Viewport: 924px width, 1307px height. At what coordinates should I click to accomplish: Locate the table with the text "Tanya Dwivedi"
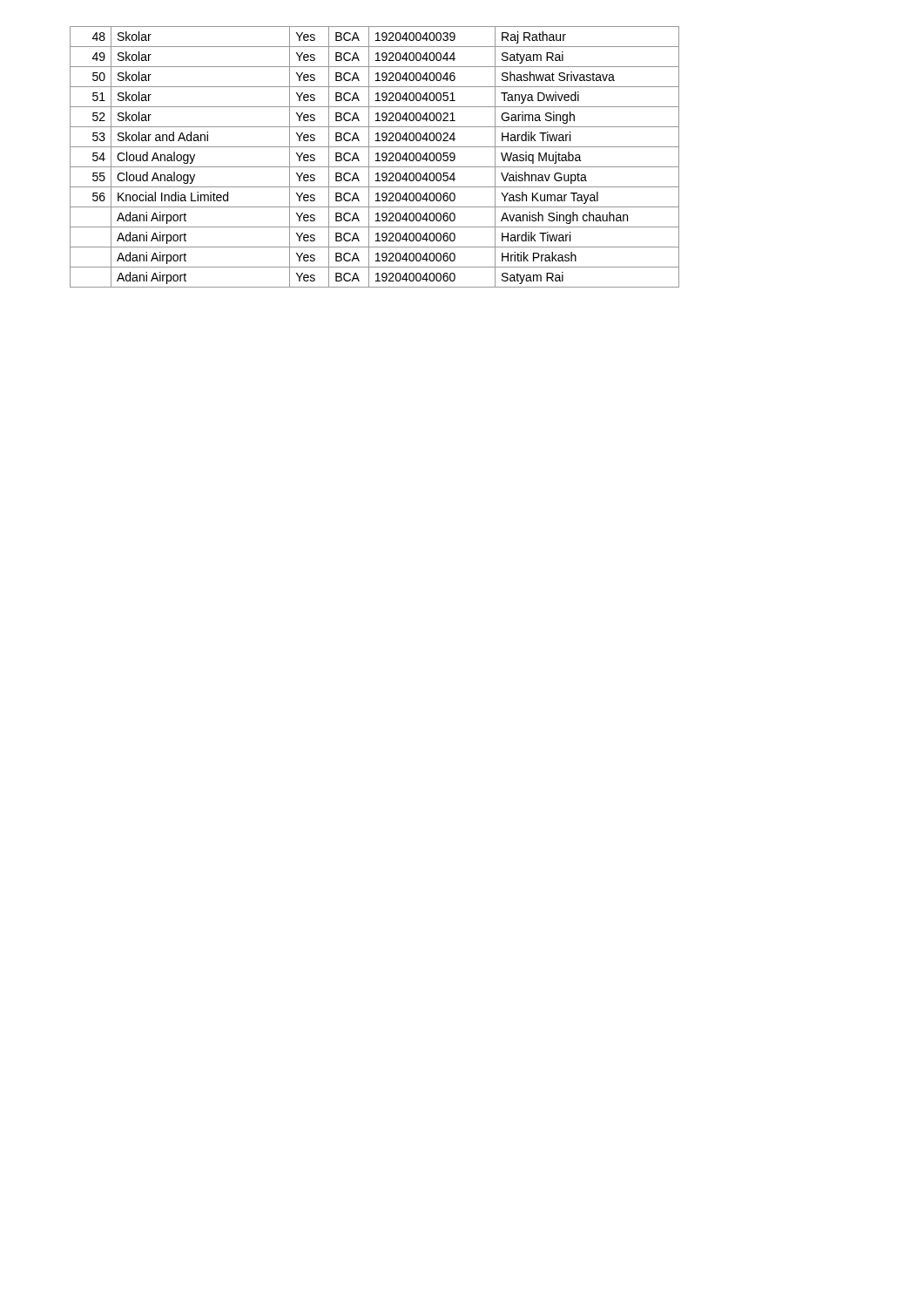click(462, 157)
